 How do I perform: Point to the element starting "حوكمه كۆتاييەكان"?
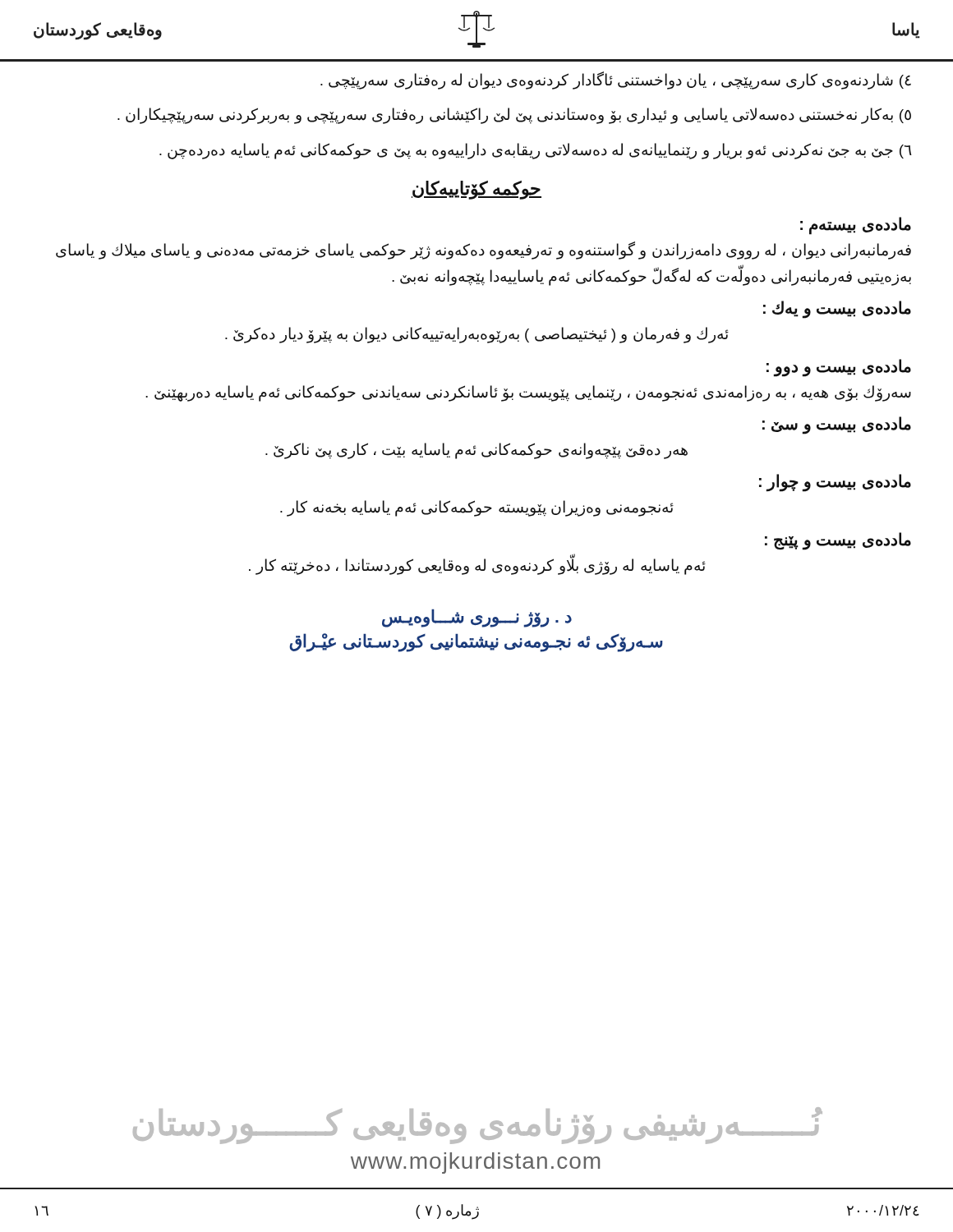point(476,188)
